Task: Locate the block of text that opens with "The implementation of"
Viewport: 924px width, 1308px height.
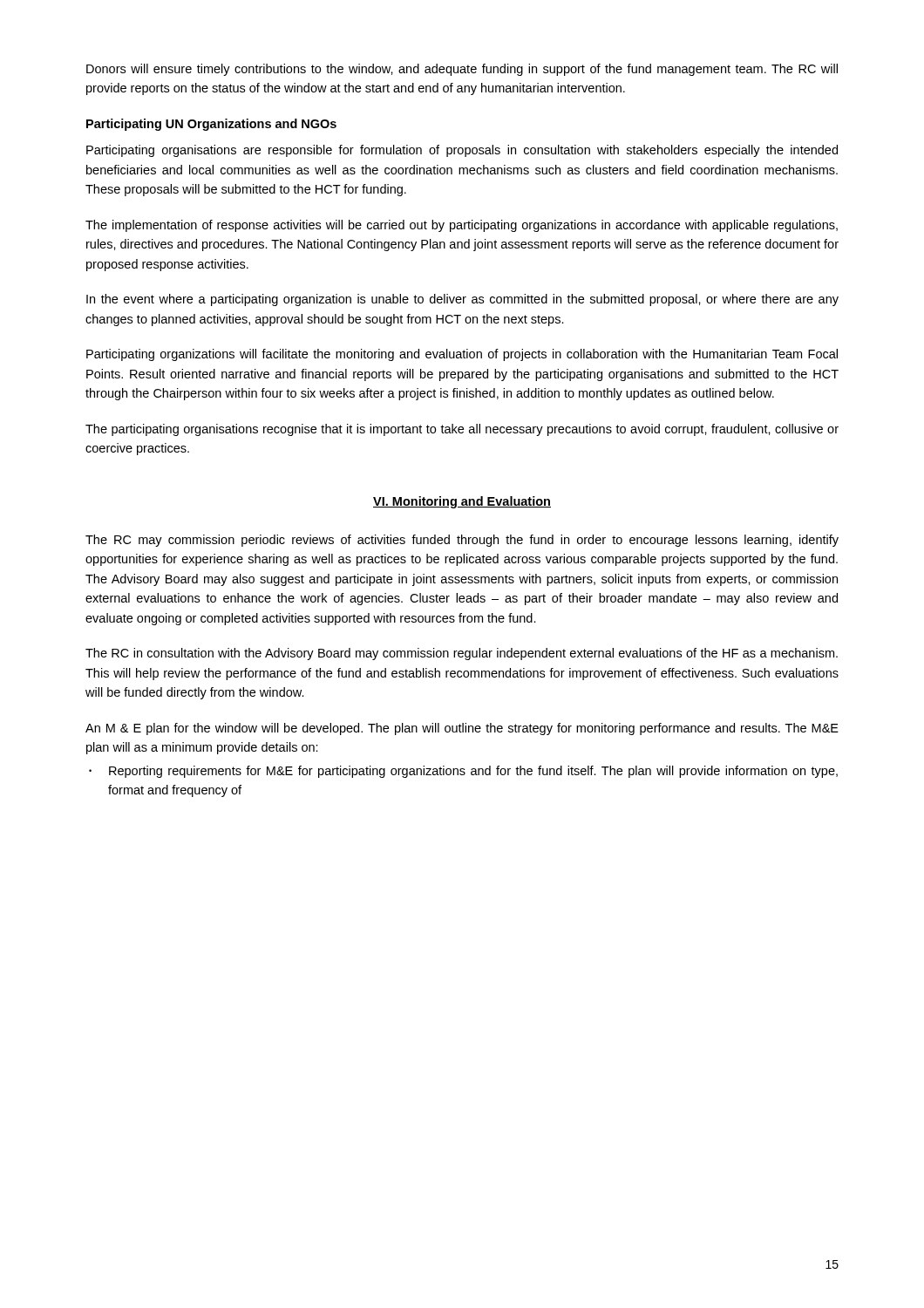Action: [462, 244]
